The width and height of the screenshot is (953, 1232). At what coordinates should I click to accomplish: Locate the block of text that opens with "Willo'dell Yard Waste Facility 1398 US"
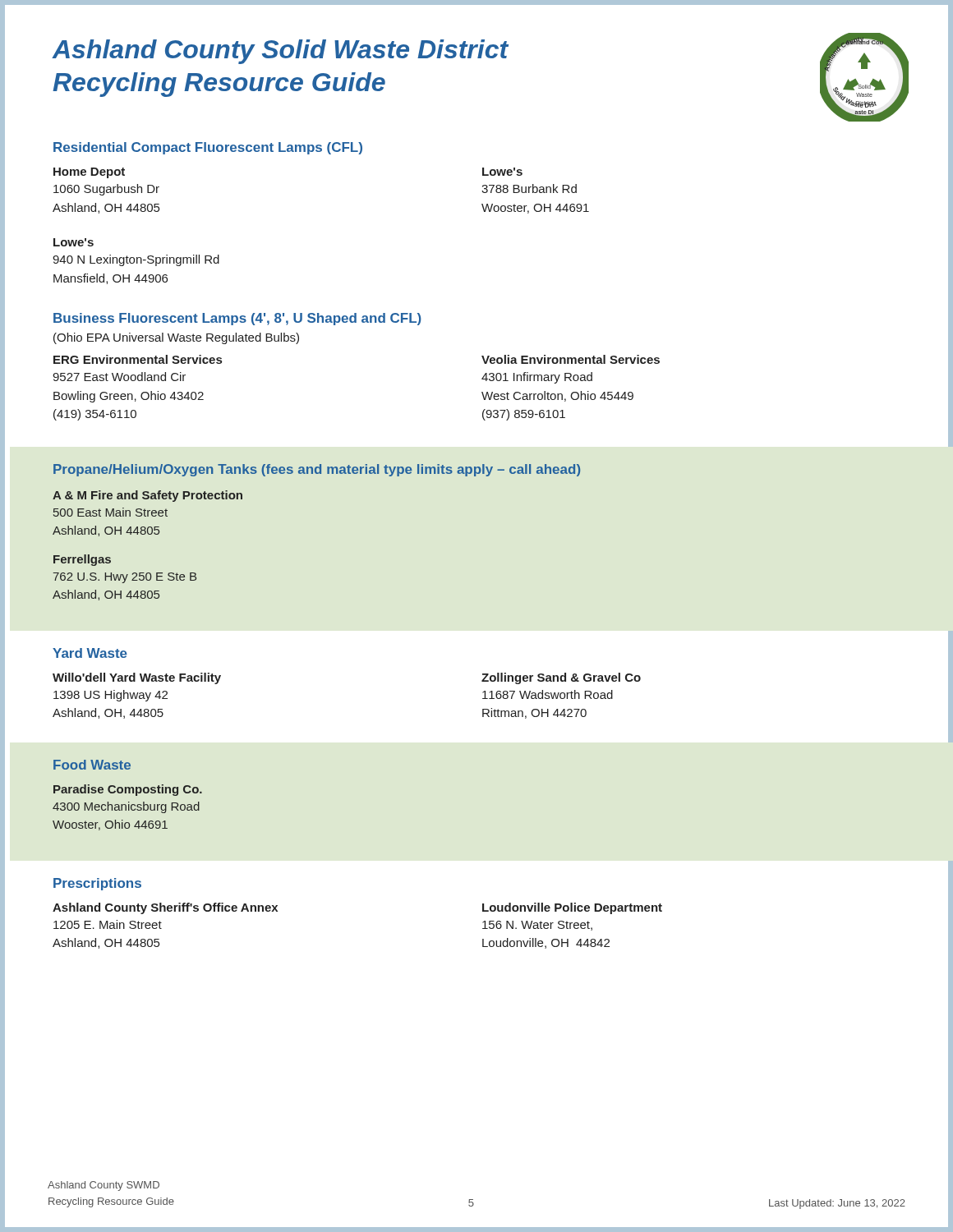point(137,678)
